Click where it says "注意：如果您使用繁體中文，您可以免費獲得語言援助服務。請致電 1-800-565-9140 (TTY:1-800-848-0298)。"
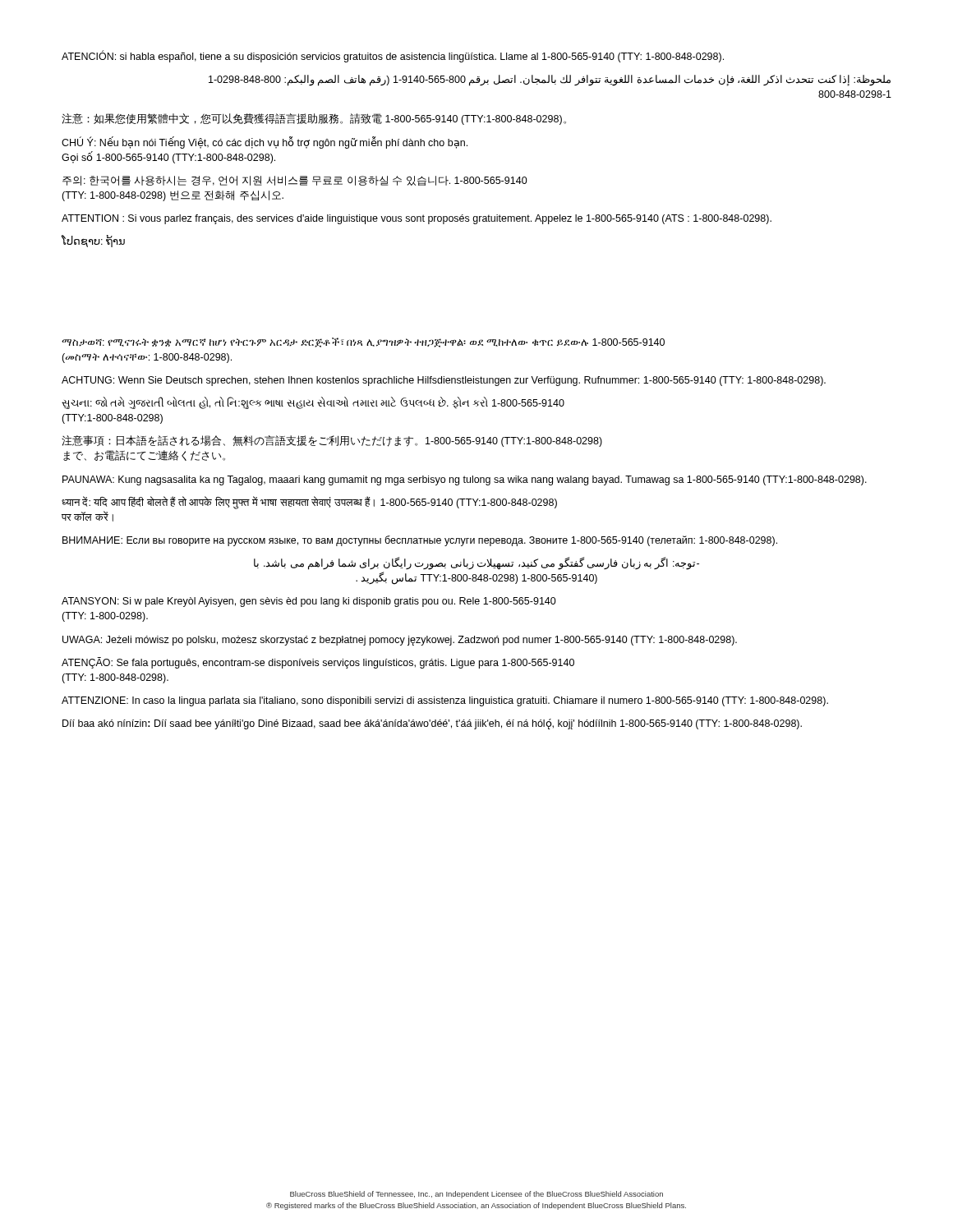 point(317,119)
